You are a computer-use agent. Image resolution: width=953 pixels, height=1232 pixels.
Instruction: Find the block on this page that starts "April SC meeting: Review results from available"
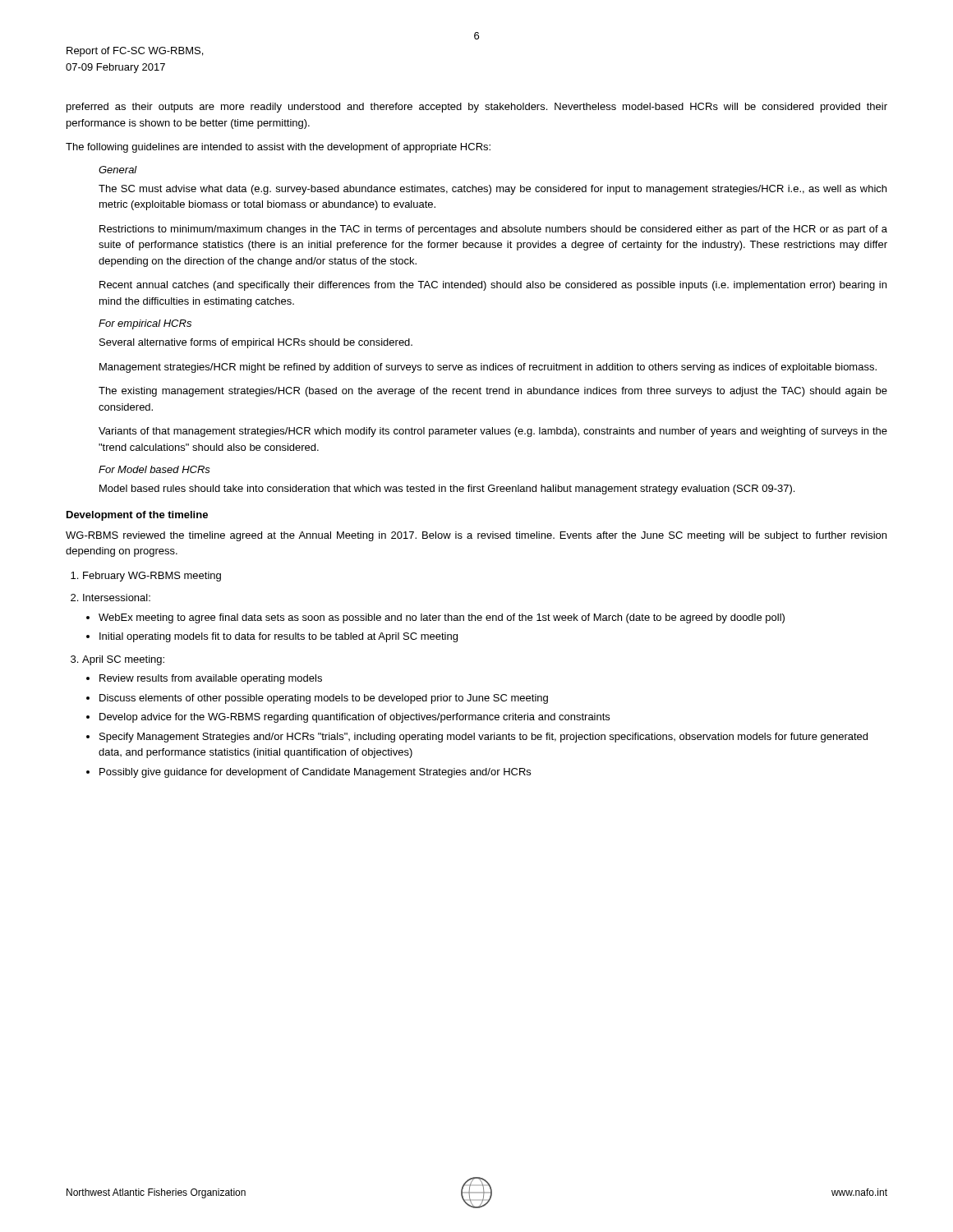pyautogui.click(x=485, y=716)
